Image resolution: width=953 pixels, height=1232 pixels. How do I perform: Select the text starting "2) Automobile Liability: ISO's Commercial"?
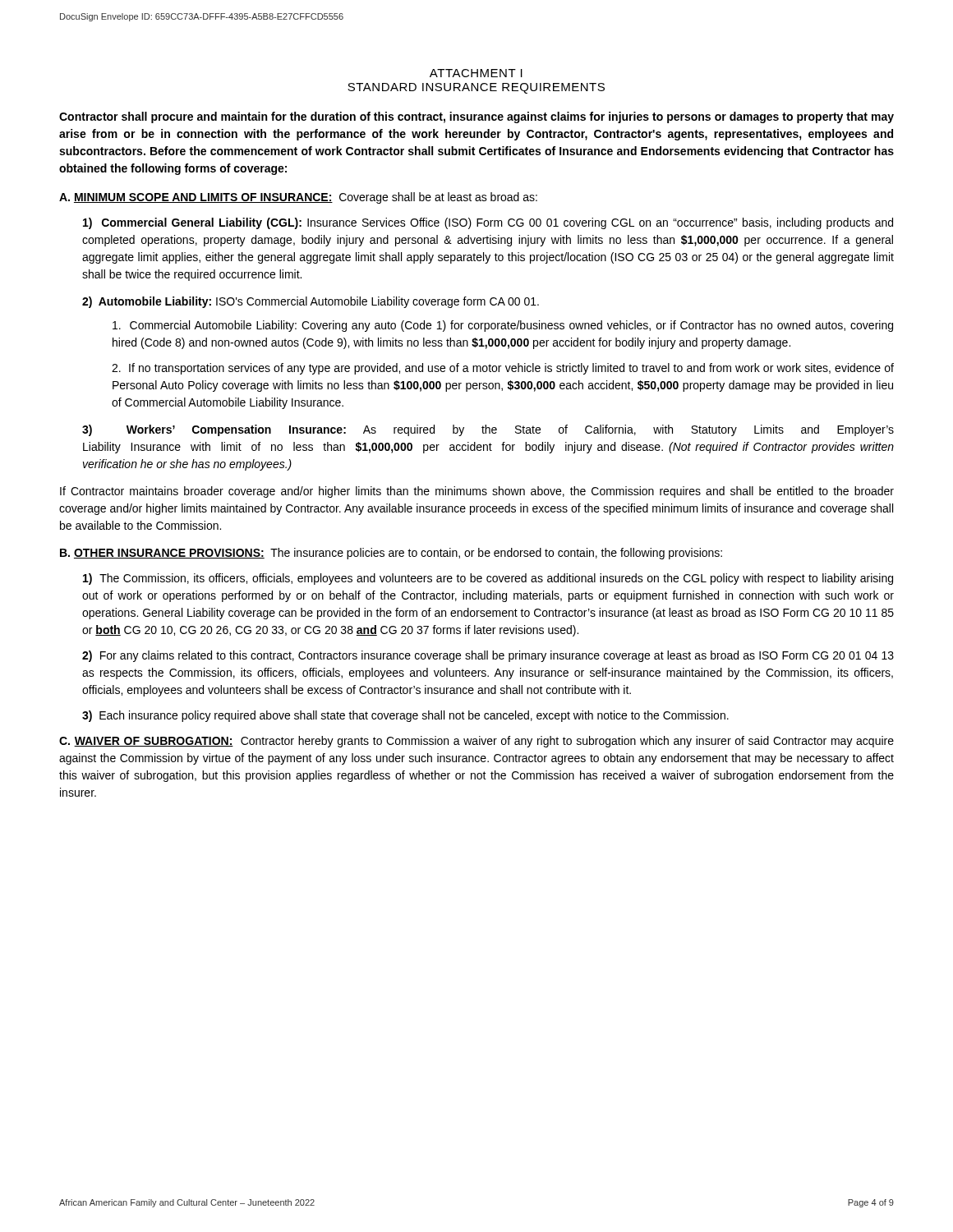click(488, 353)
